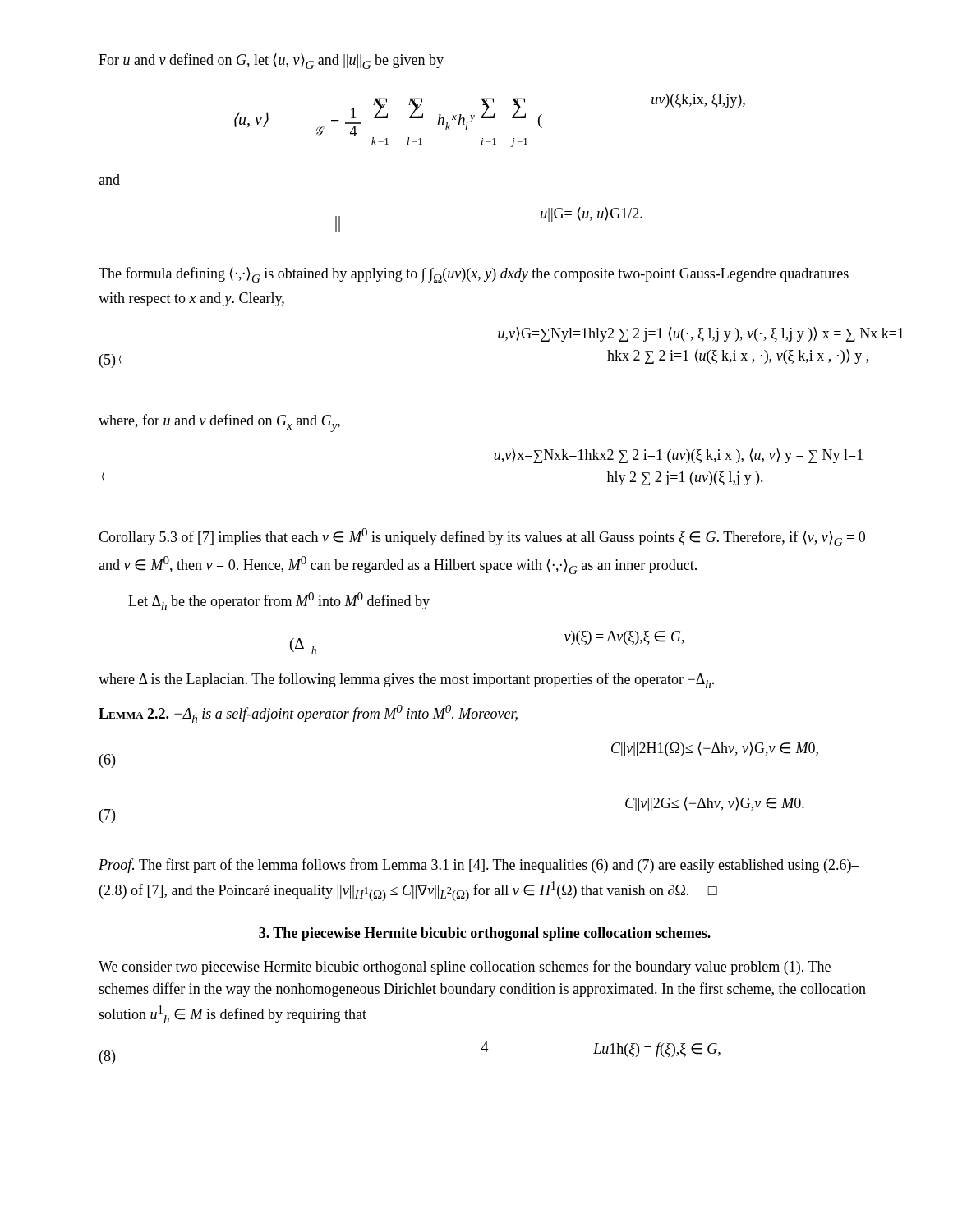
Task: Find the text block starting "(7) C||v|| 2 G ≤ ⟨−Δ"
Action: point(110,809)
